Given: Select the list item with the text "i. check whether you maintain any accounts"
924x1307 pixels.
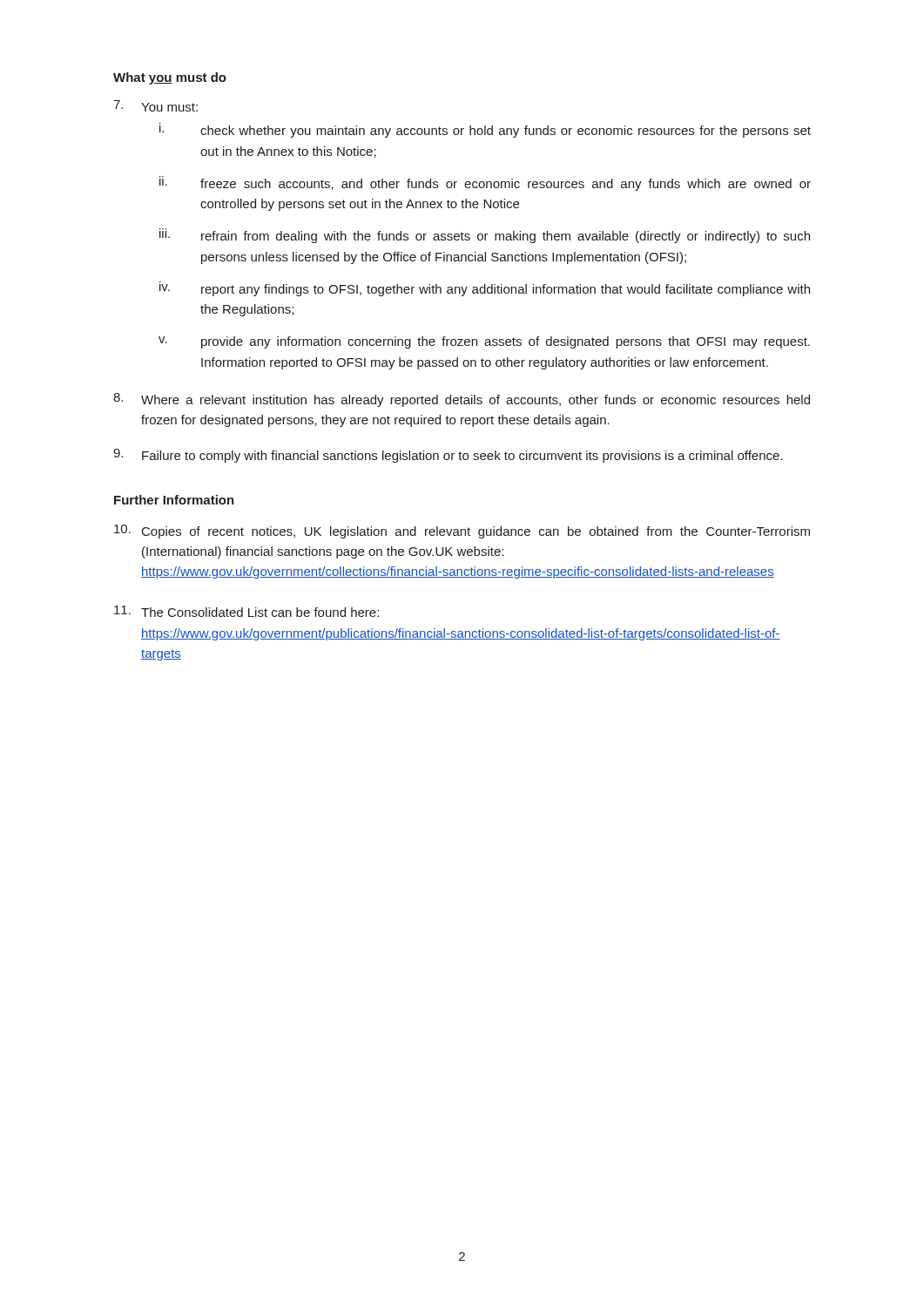Looking at the screenshot, I should pyautogui.click(x=476, y=141).
